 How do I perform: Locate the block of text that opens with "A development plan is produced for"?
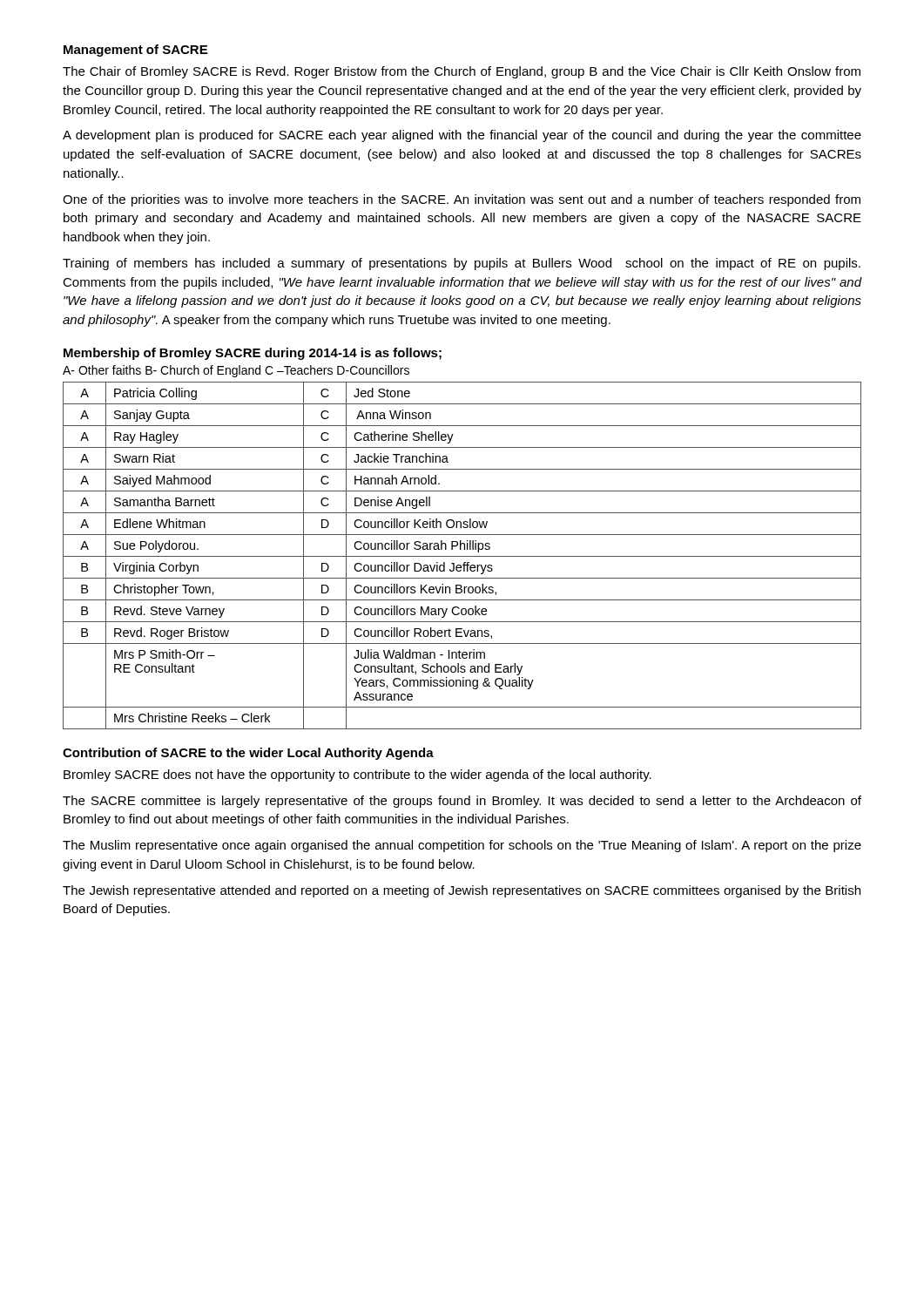point(462,154)
